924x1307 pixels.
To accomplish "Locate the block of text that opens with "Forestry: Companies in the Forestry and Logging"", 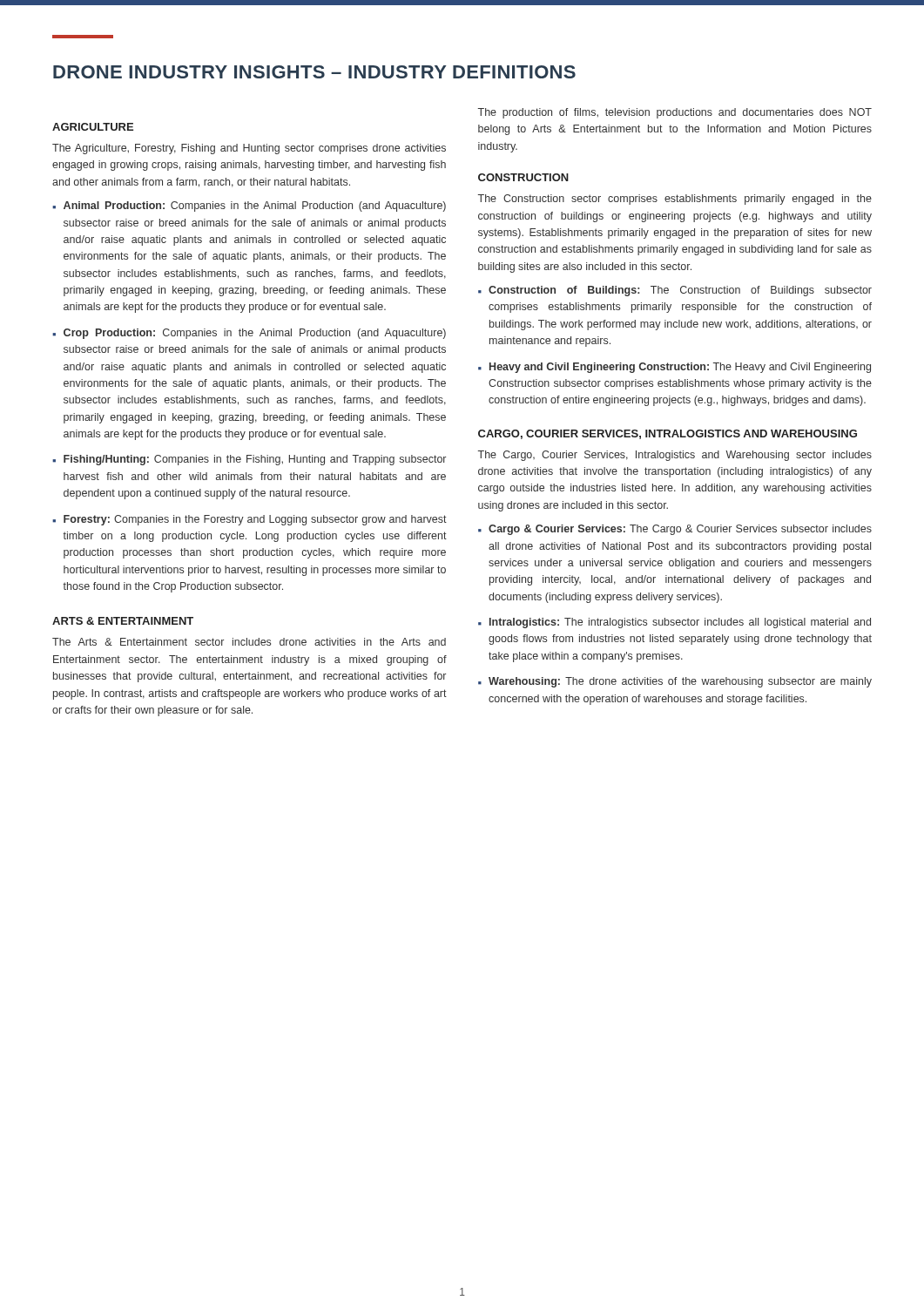I will [255, 553].
